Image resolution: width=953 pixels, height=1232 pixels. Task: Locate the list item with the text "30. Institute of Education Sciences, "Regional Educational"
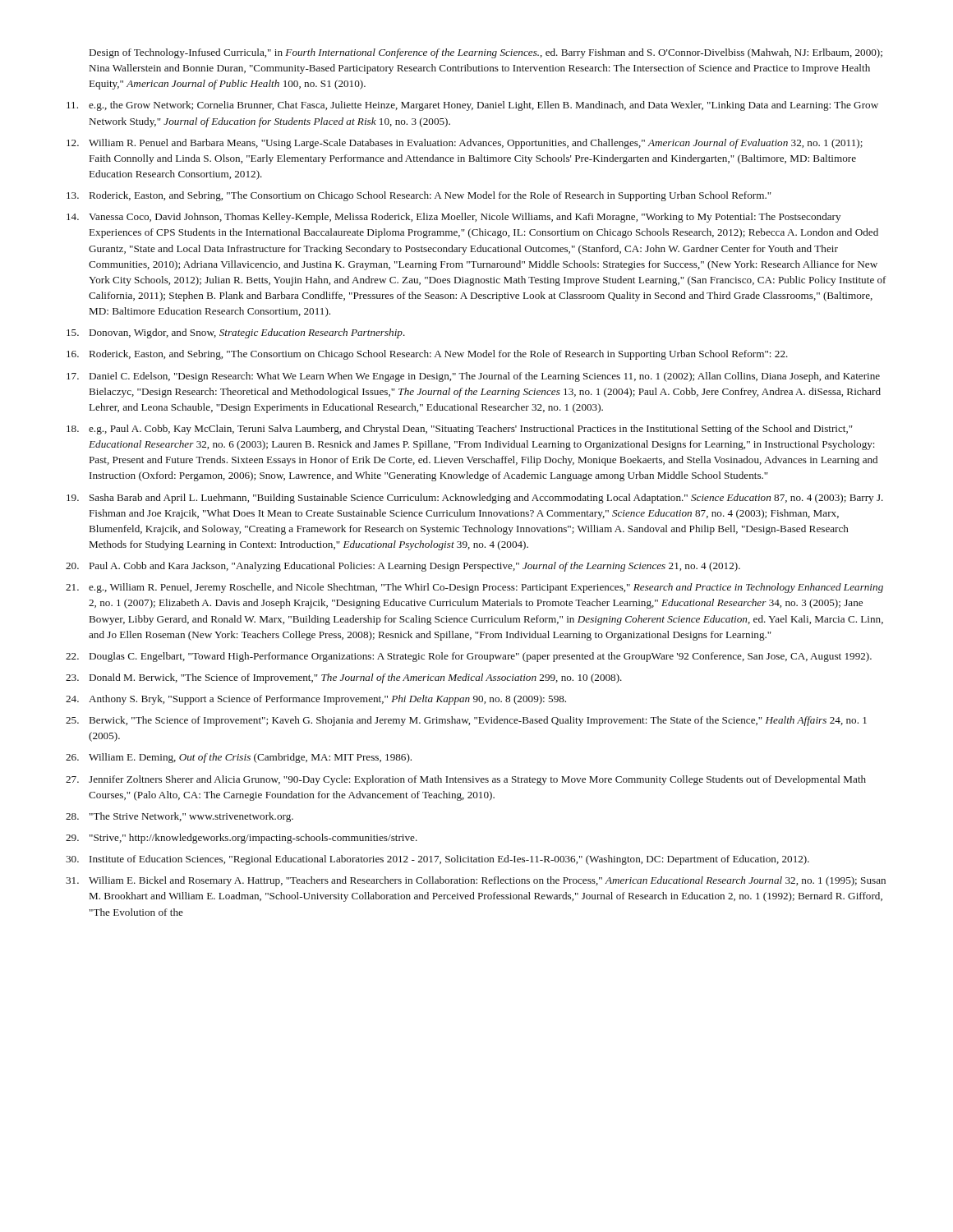[x=476, y=859]
